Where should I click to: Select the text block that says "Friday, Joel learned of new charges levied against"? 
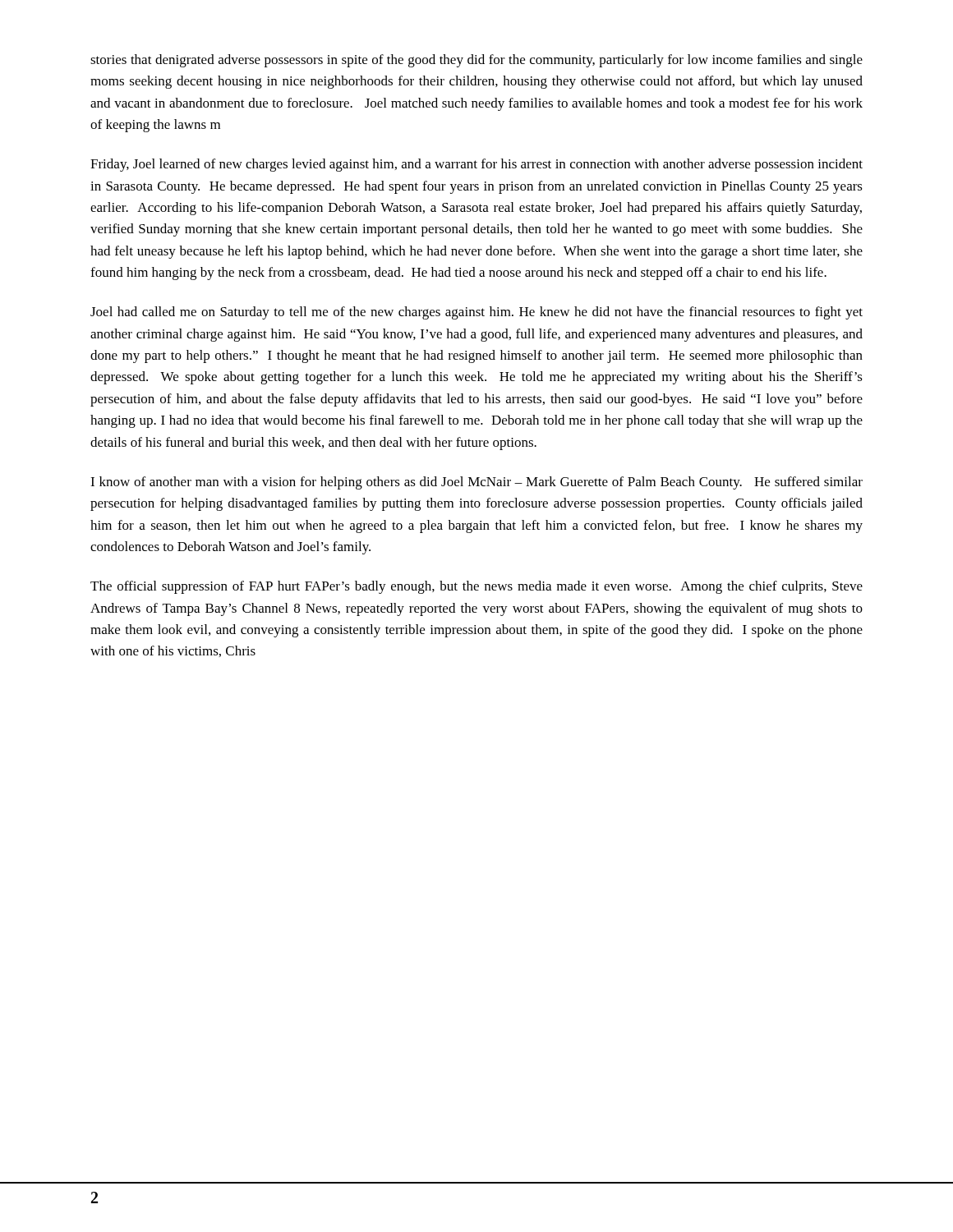point(476,218)
